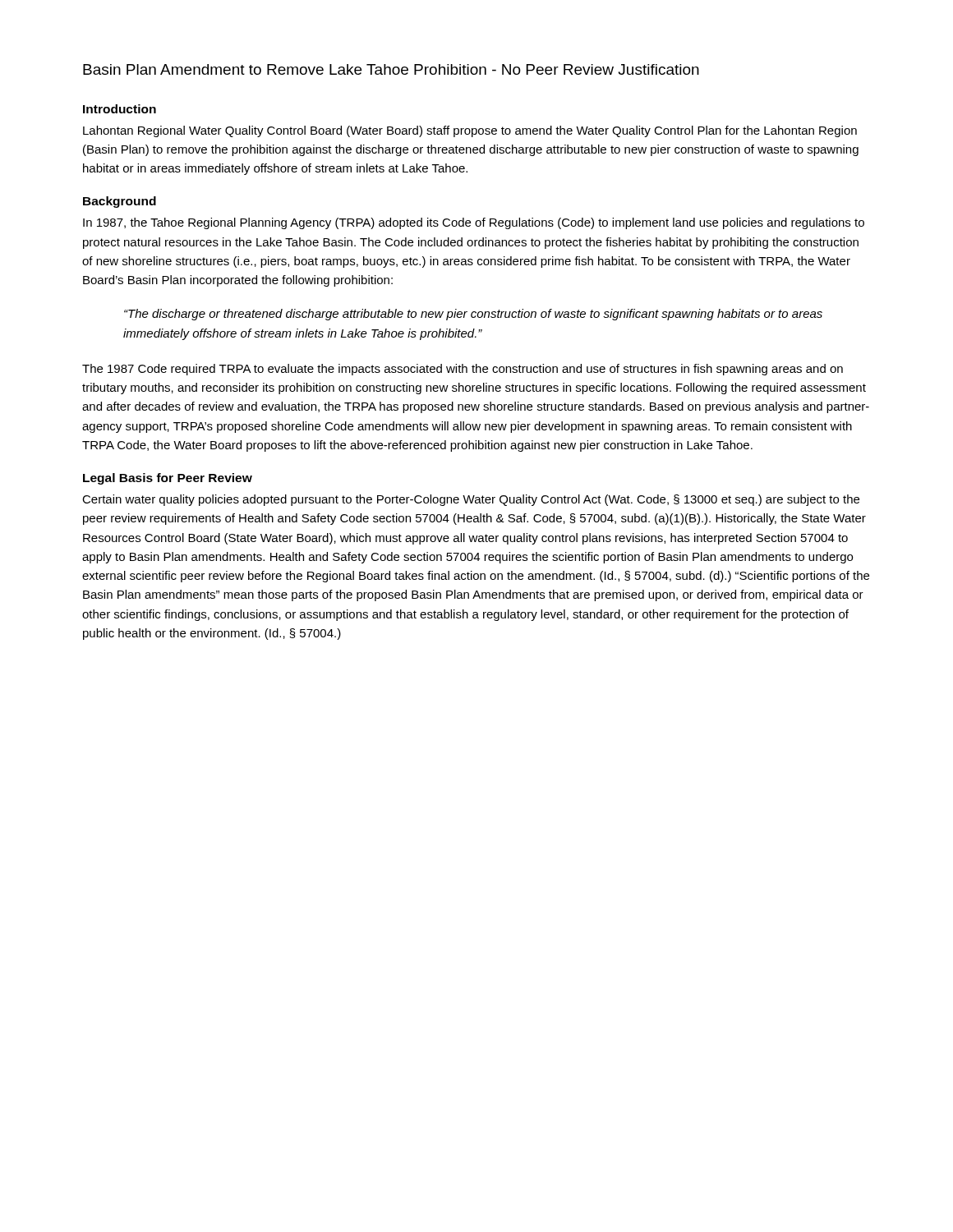Screen dimensions: 1232x953
Task: Select the section header that says "Legal Basis for Peer Review"
Action: coord(167,478)
